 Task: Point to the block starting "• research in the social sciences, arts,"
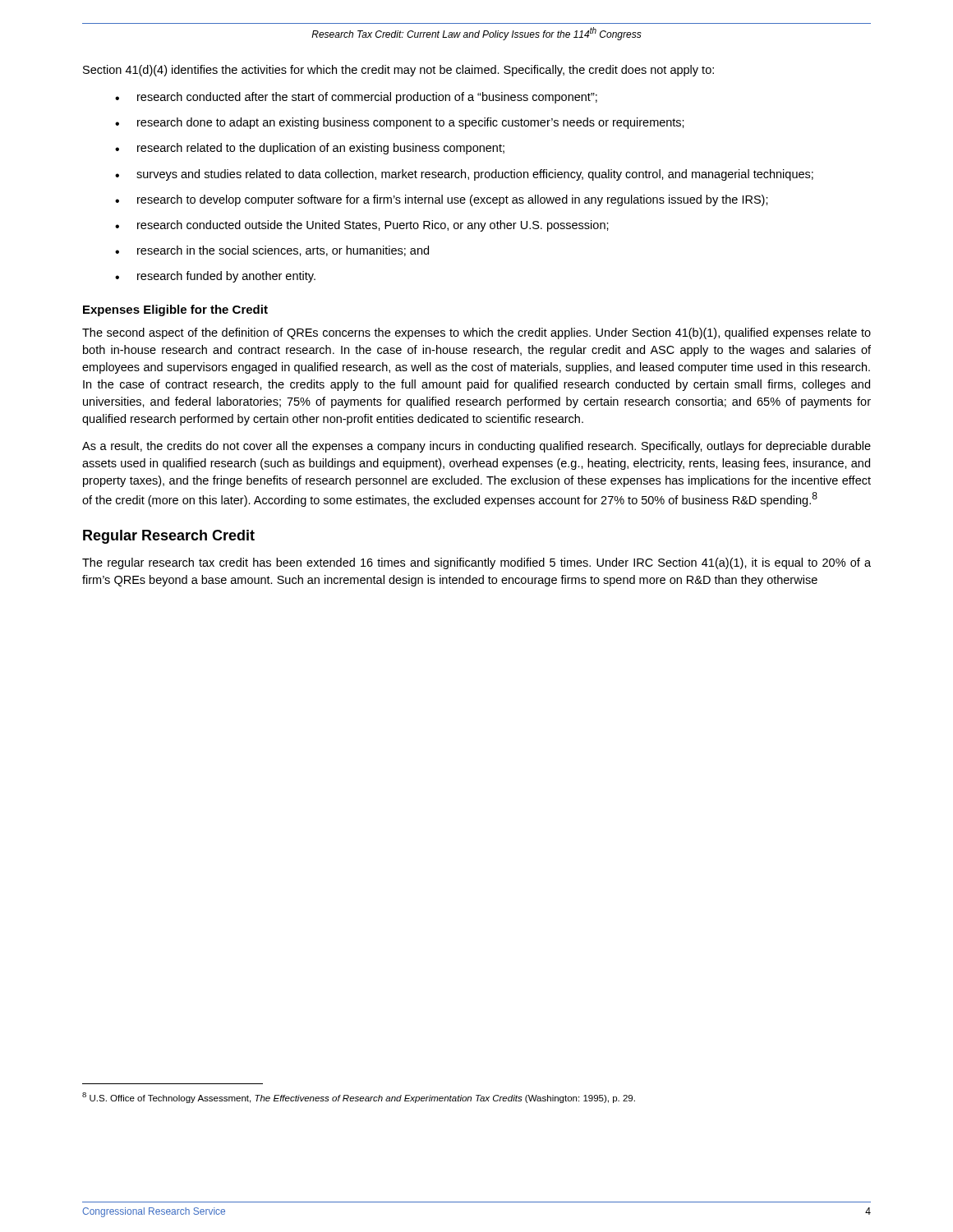tap(272, 251)
